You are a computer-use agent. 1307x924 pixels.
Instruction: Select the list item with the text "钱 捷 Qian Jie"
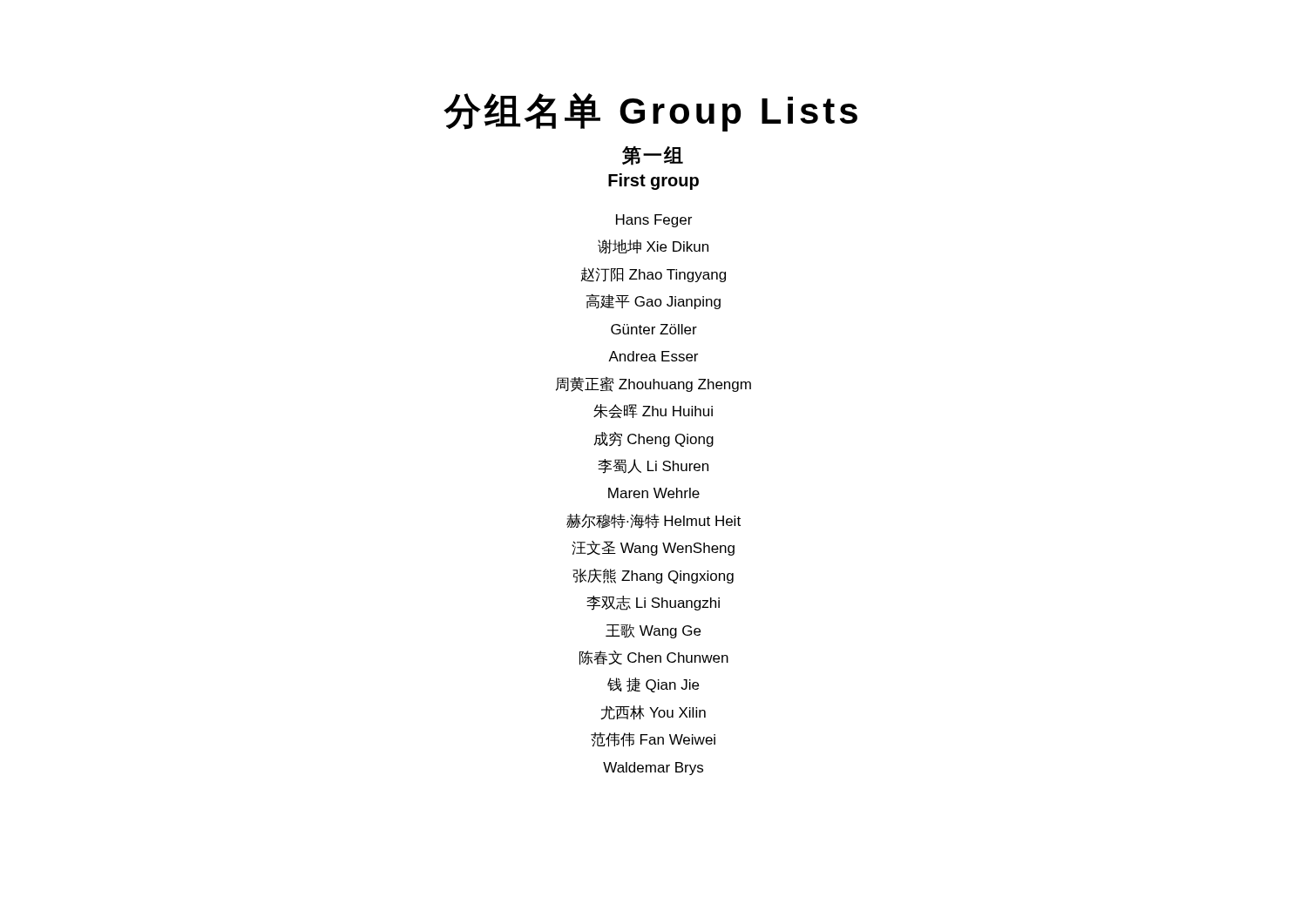tap(654, 685)
